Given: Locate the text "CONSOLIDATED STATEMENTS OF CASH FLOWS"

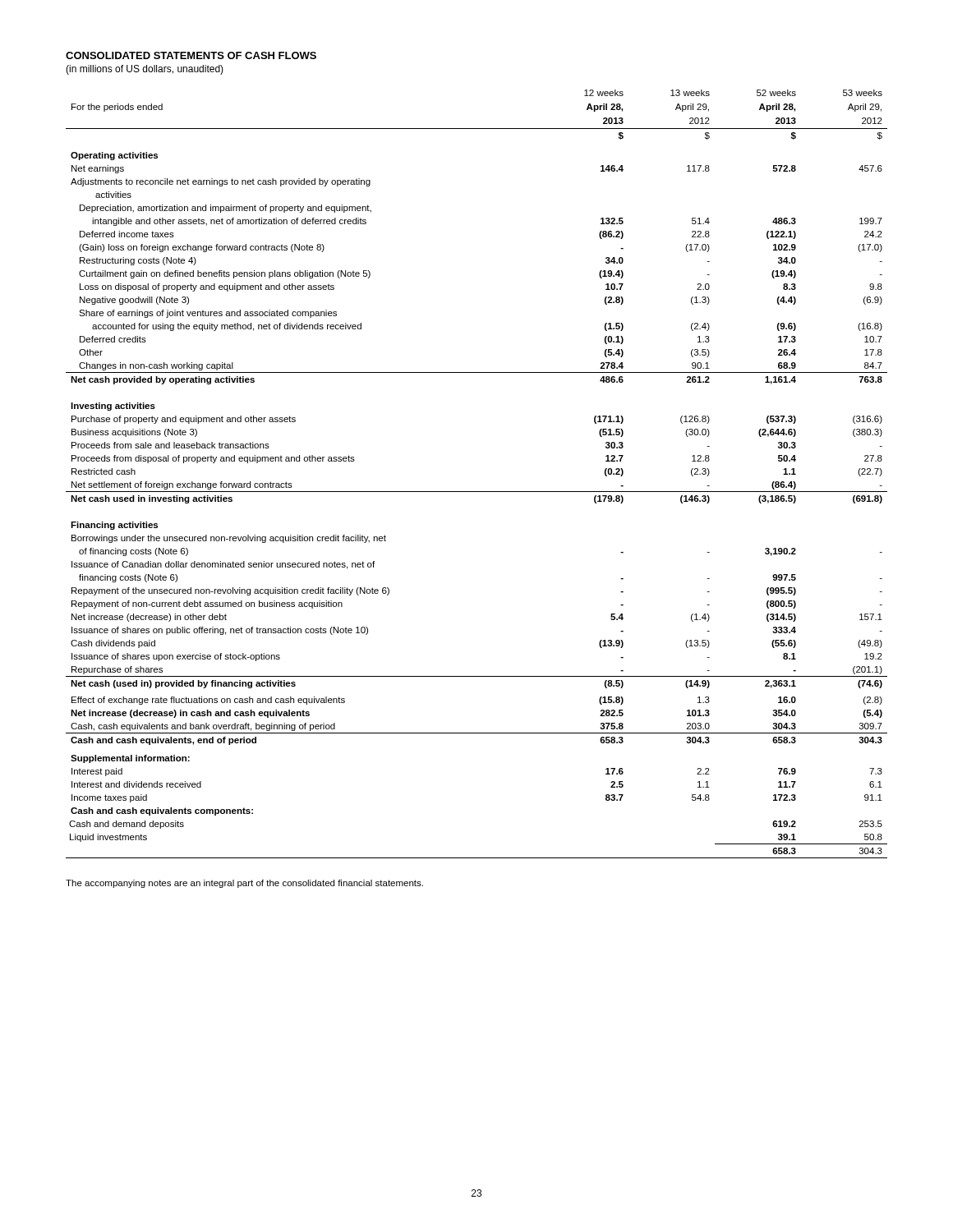Looking at the screenshot, I should pos(191,55).
